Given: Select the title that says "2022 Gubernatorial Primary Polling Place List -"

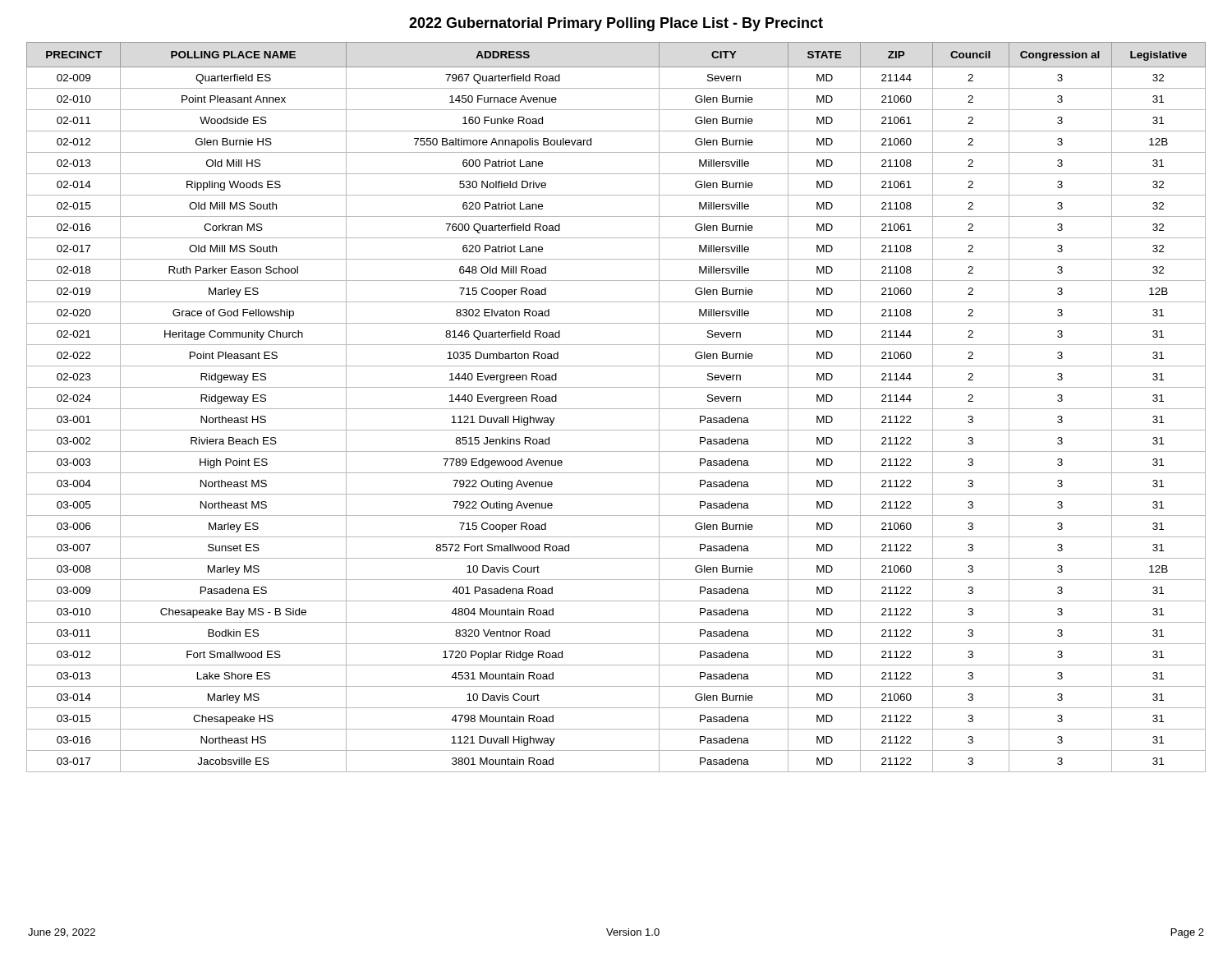Looking at the screenshot, I should [x=616, y=23].
